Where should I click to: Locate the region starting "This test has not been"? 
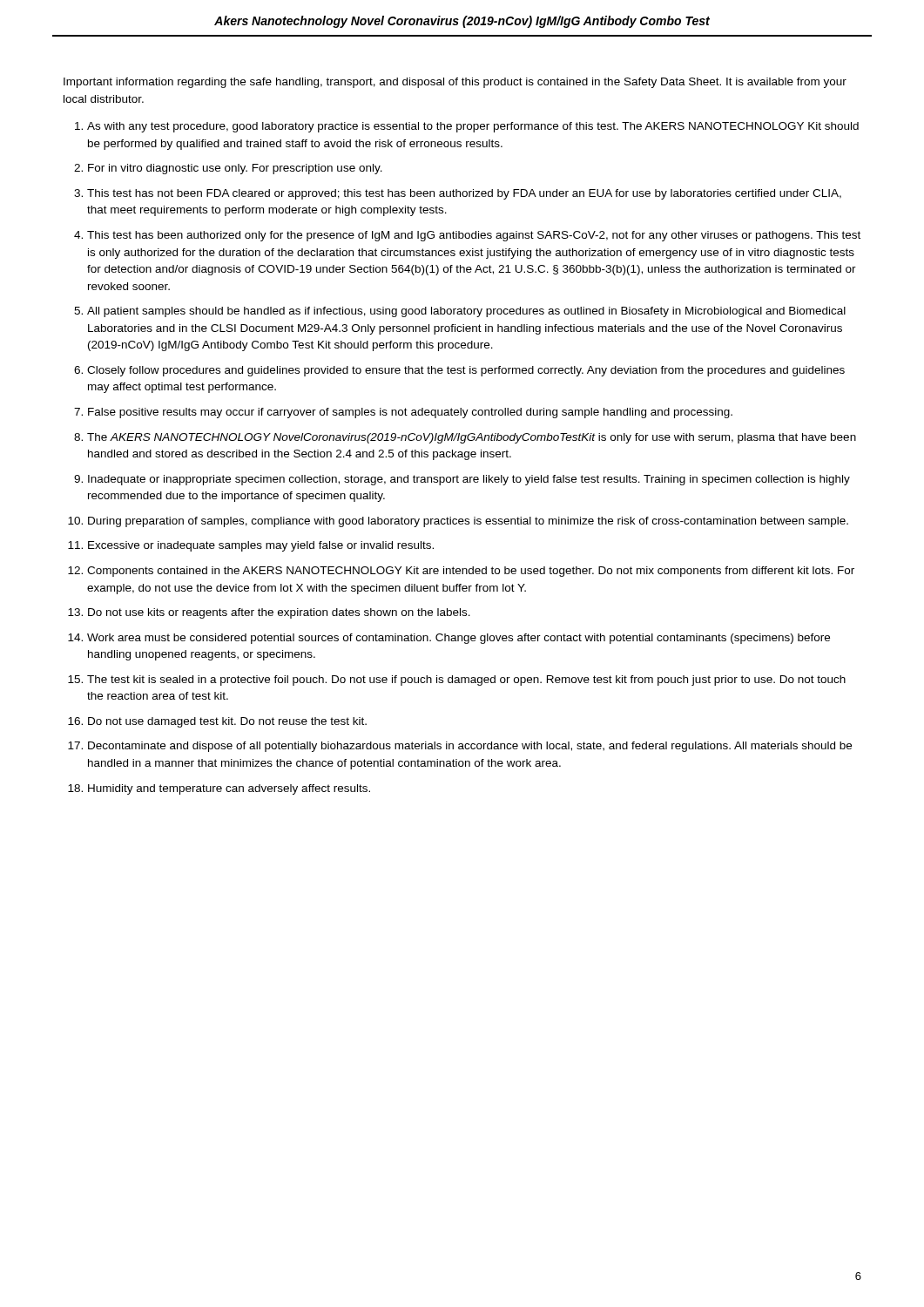coord(465,201)
